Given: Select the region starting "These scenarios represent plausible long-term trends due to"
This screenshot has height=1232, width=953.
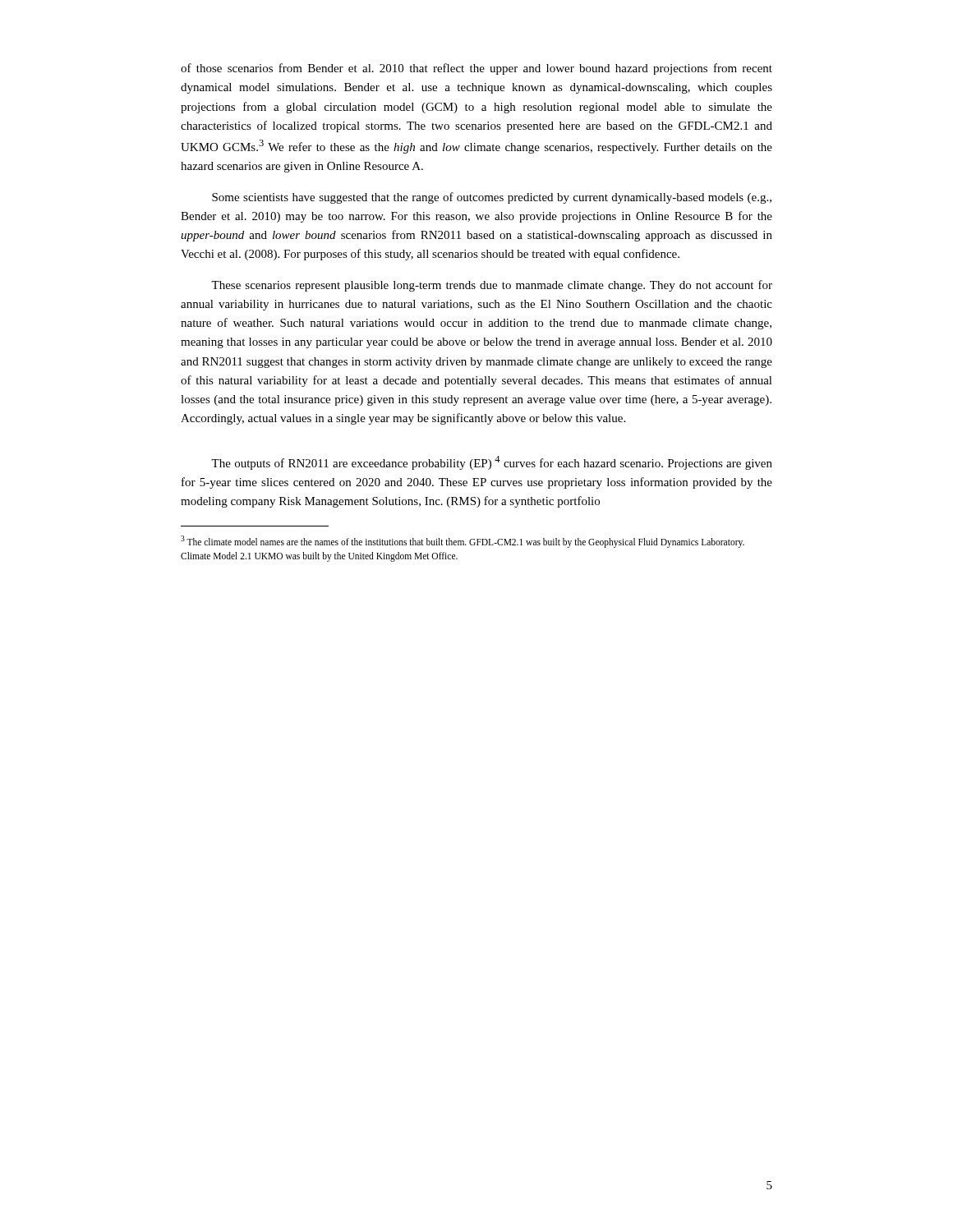Looking at the screenshot, I should click(x=476, y=352).
